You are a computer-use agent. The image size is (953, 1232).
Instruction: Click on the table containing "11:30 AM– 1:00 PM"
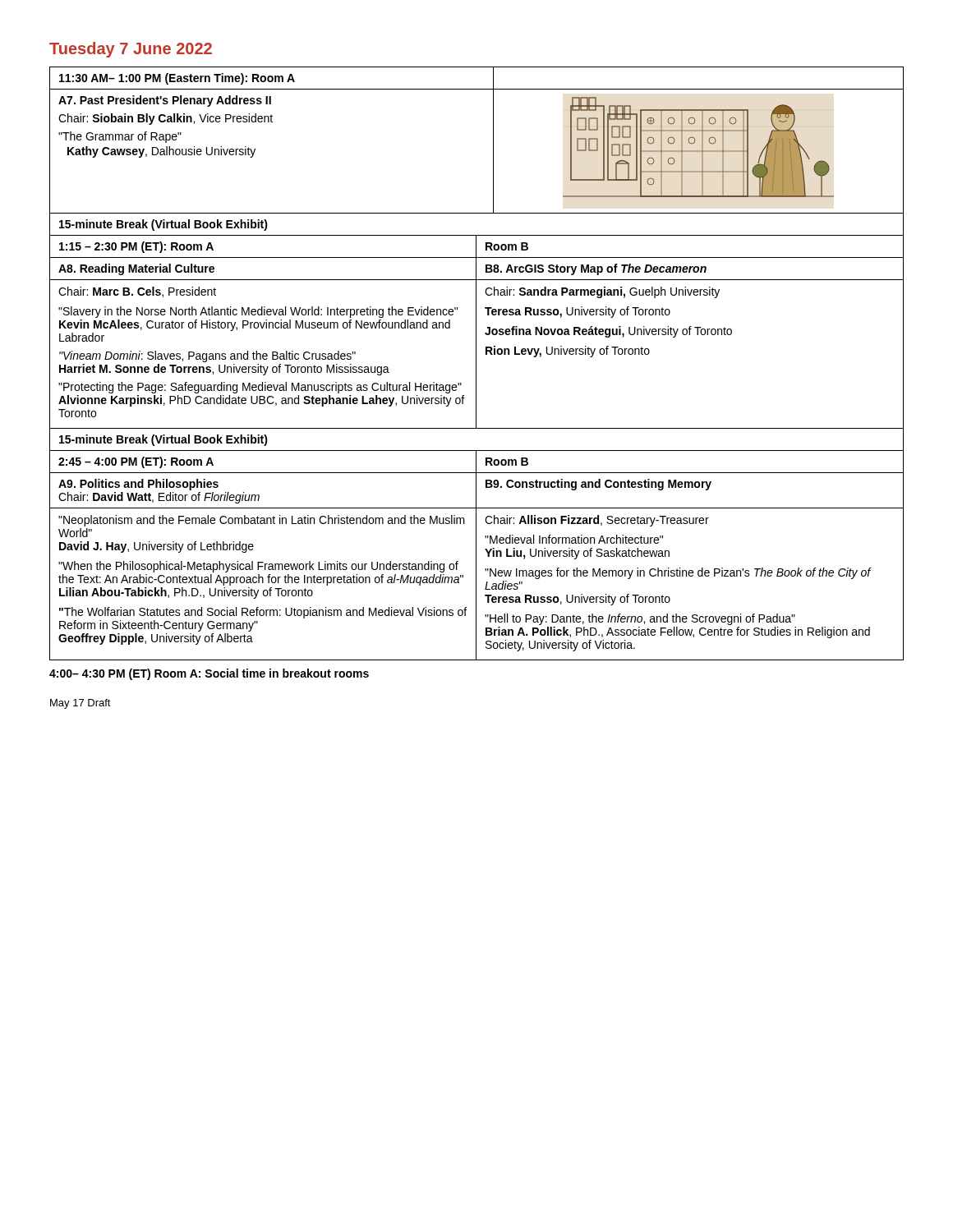[476, 140]
